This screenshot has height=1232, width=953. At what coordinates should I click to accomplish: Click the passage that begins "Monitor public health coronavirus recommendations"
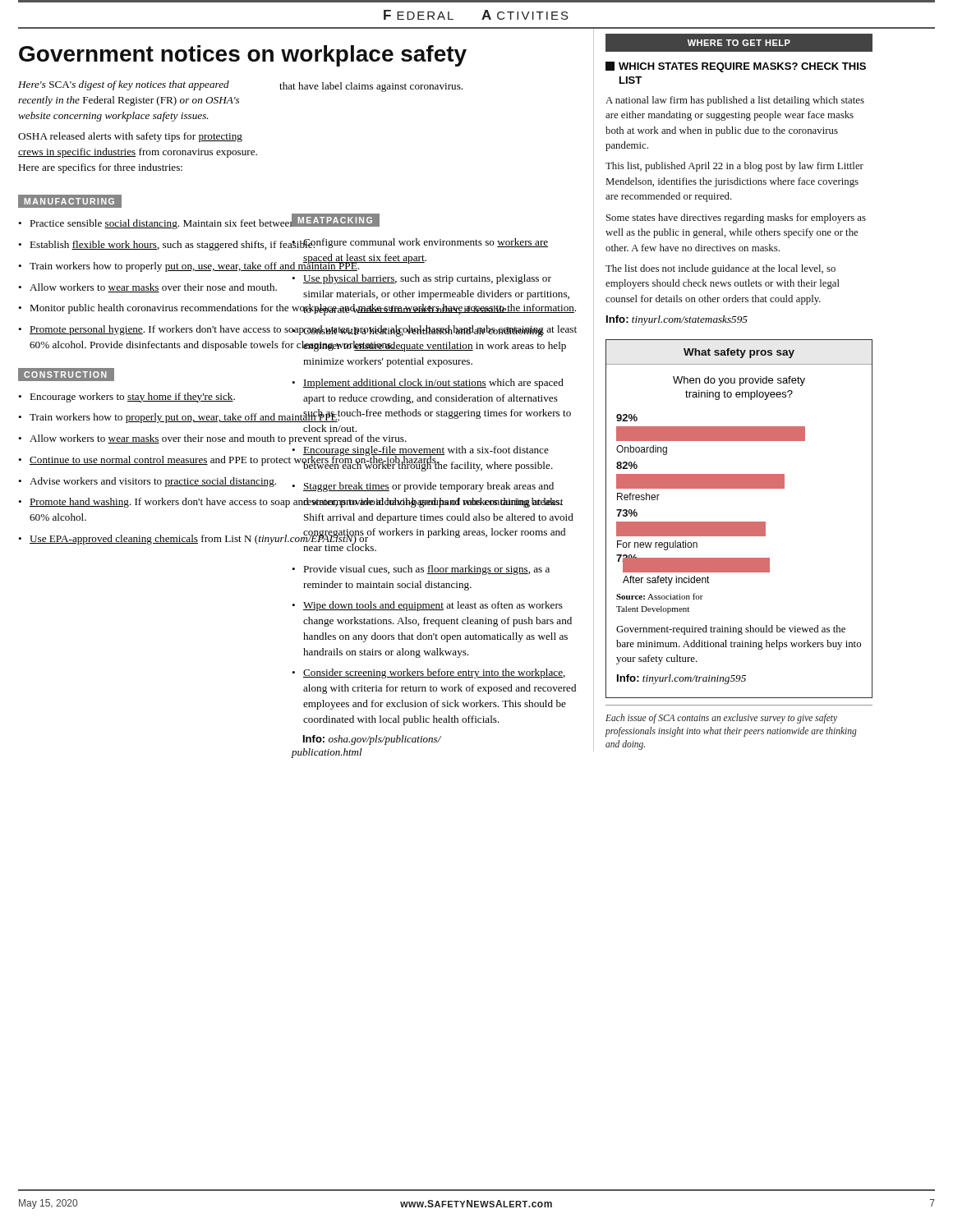[x=303, y=308]
